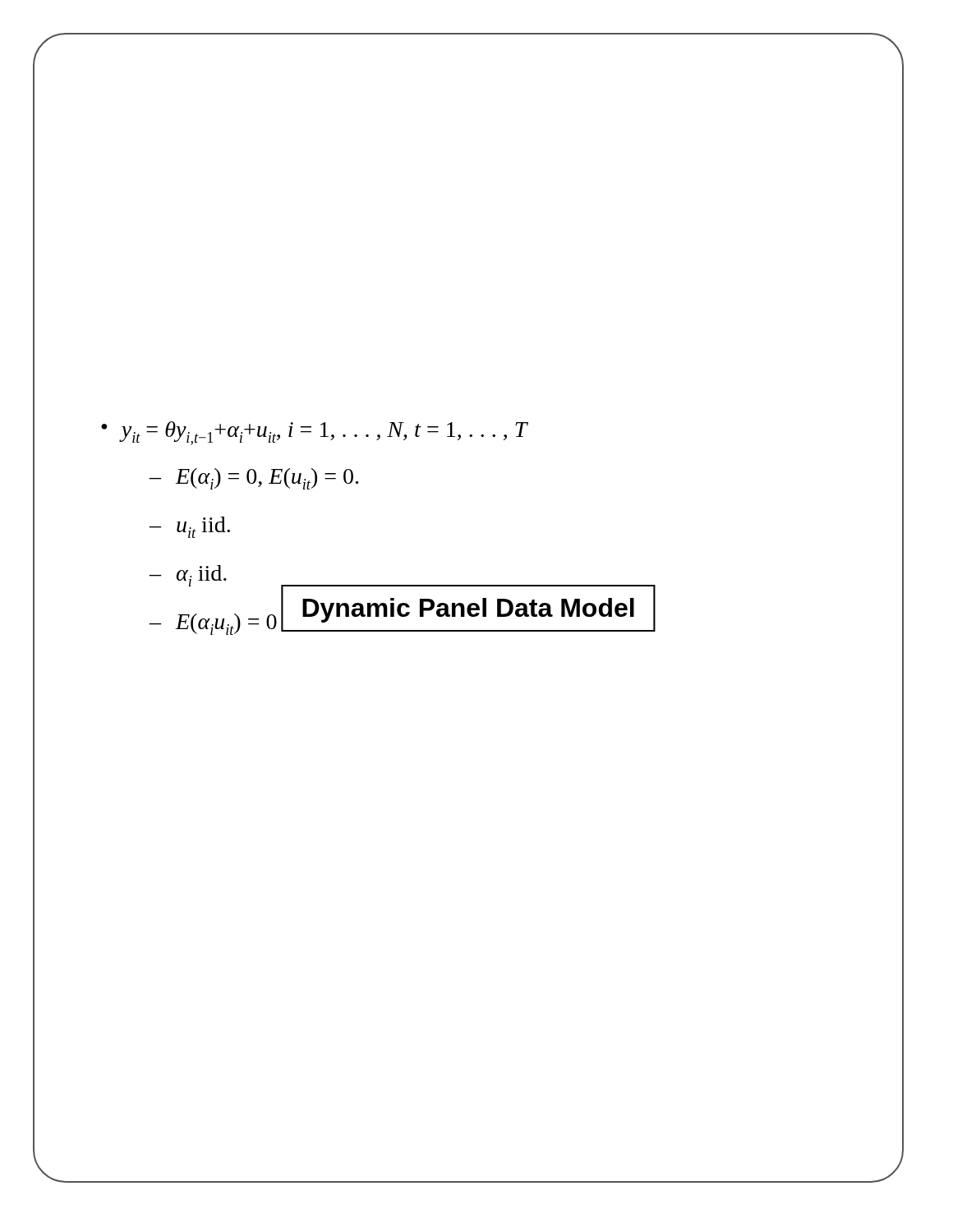Where does it say "– uit iid."?
953x1232 pixels.
[x=190, y=526]
